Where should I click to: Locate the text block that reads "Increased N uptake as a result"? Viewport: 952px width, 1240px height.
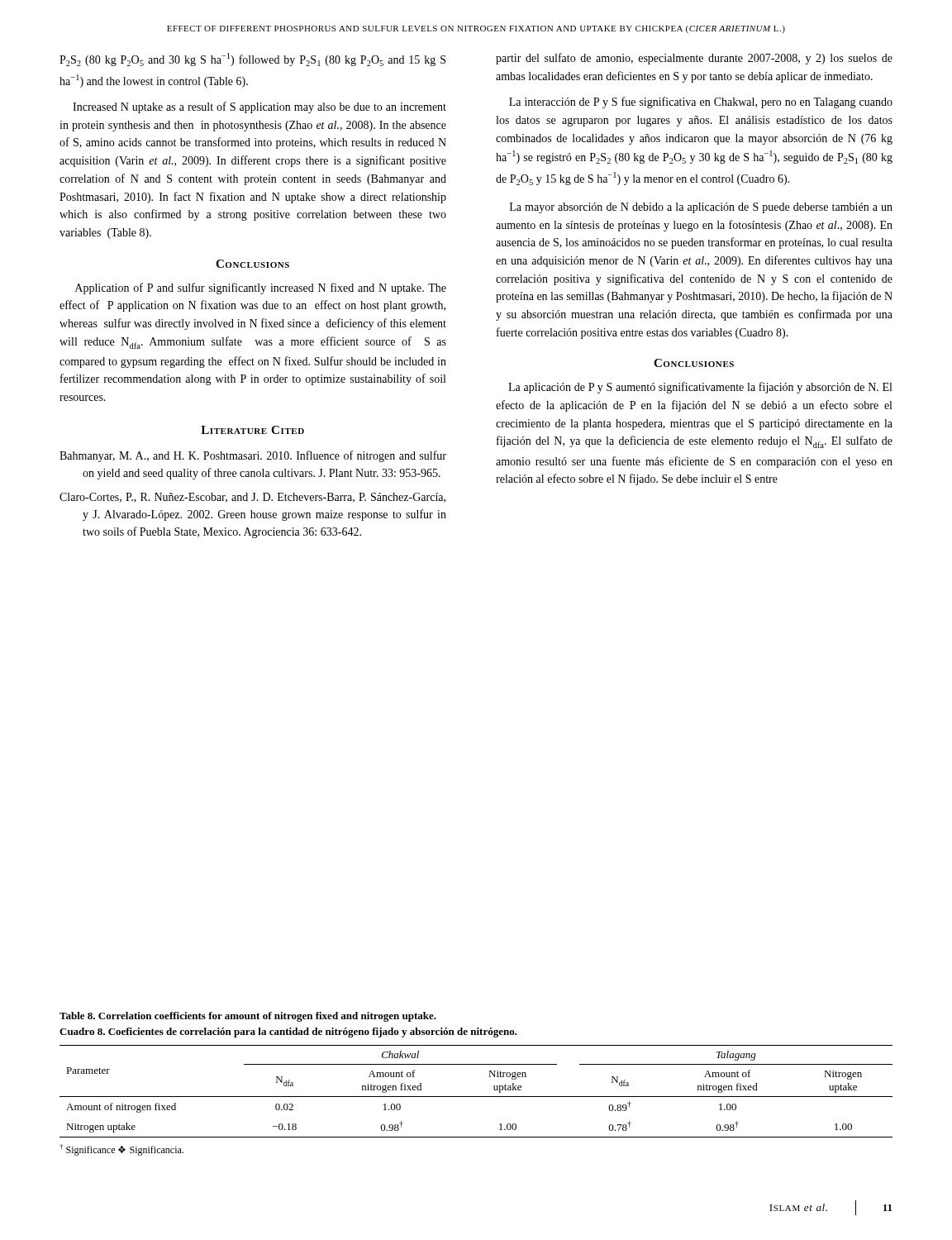click(x=253, y=170)
